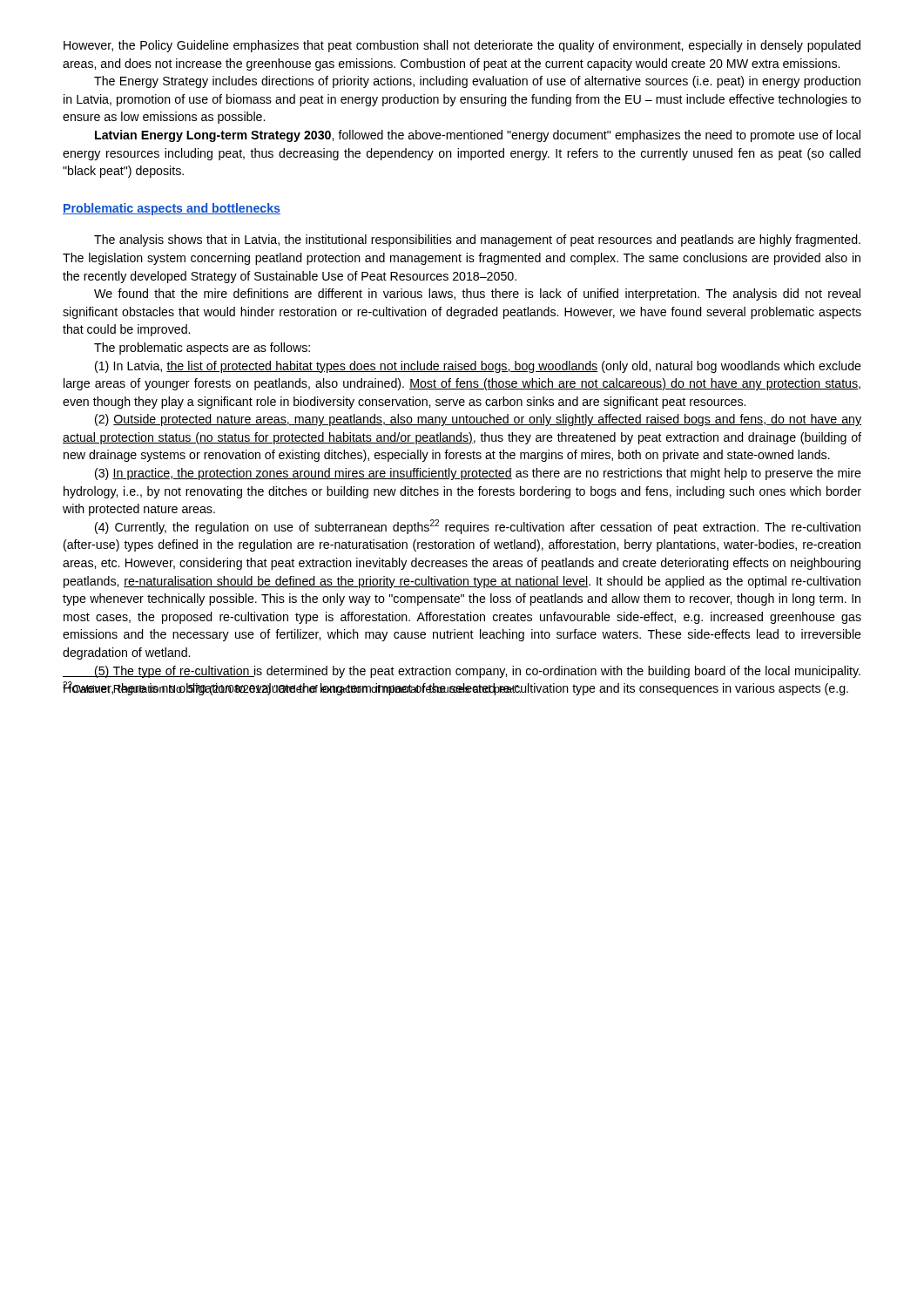
Task: Click on the list item with the text "(3) In practice, the protection zones around mires"
Action: pyautogui.click(x=462, y=491)
